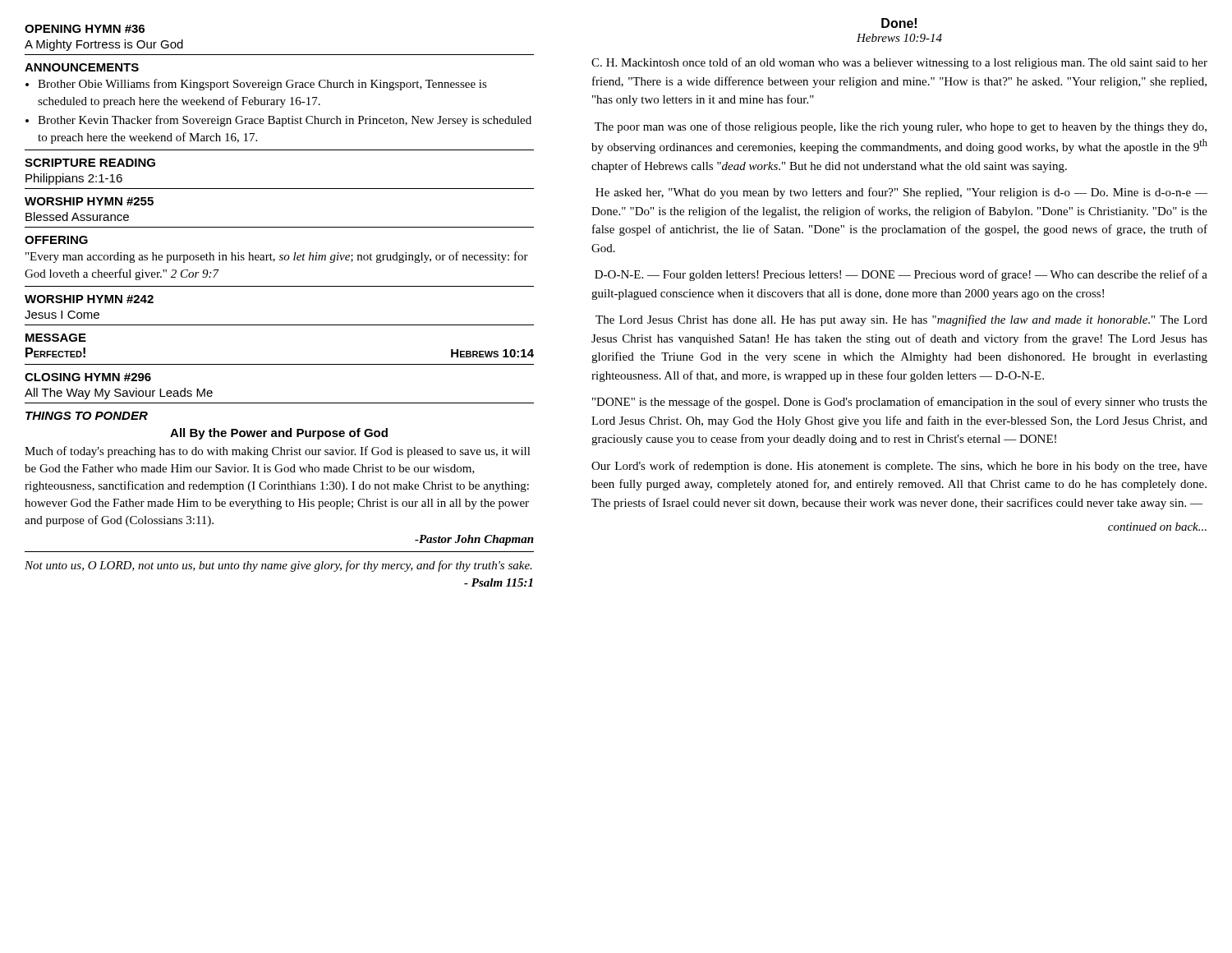The image size is (1232, 953).
Task: Click on the region starting "Pastor John Chapman"
Action: click(474, 539)
